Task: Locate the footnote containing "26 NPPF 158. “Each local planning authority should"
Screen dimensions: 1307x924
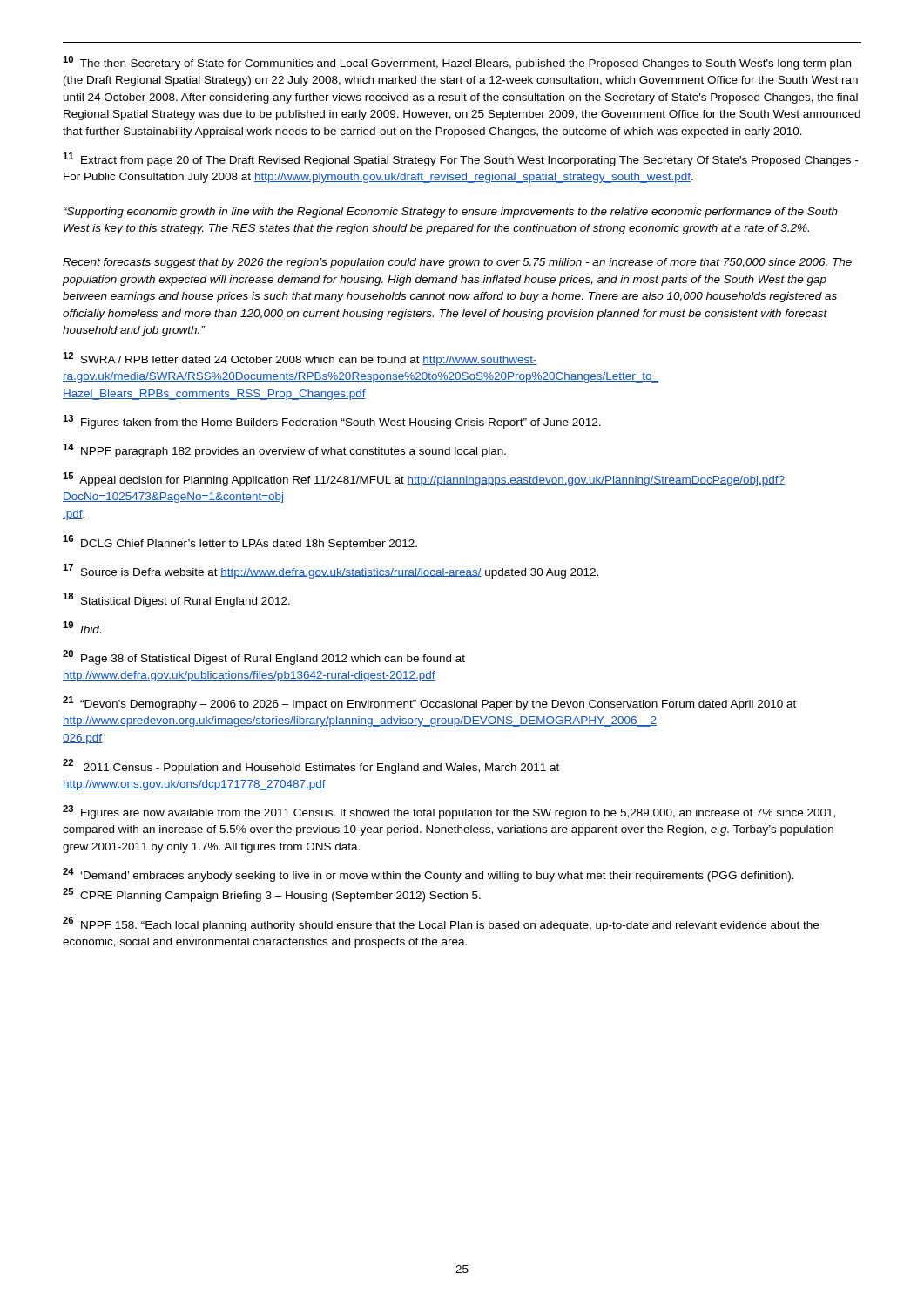Action: pos(462,931)
